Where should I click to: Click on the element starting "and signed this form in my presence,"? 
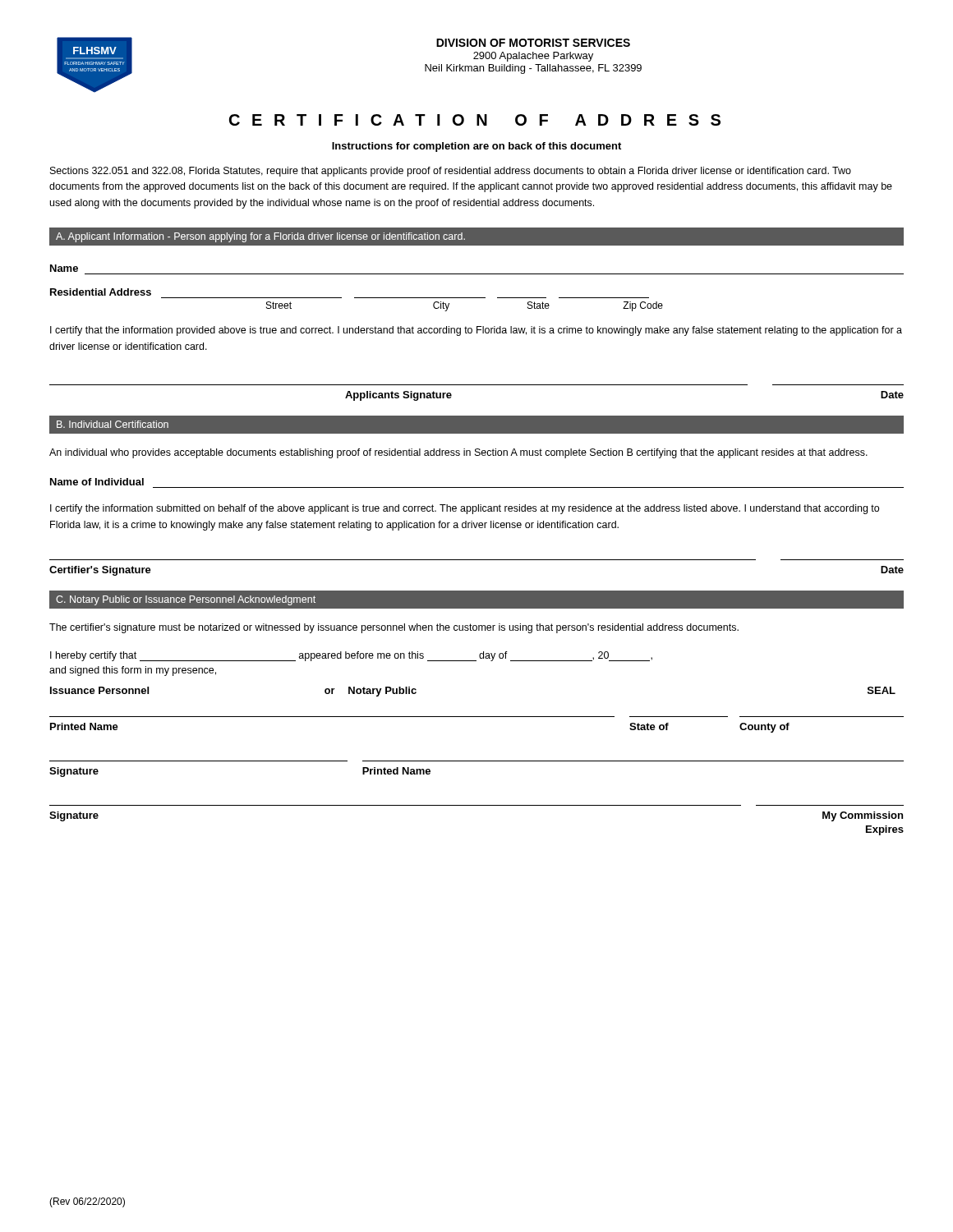click(x=133, y=671)
